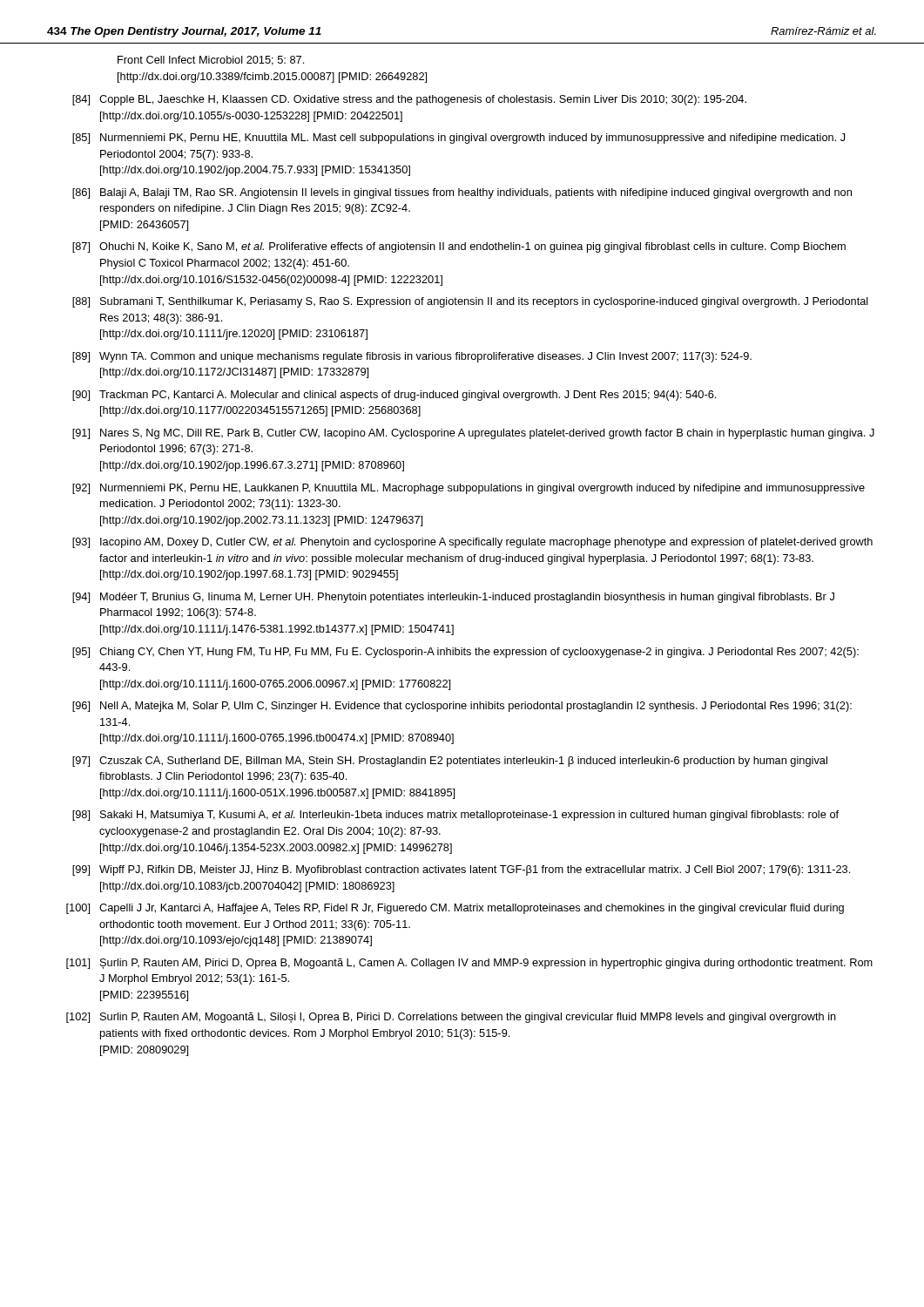The width and height of the screenshot is (924, 1307).
Task: Where is the passage that starts "[92] Nurmenniemi PK, Pernu HE, Laukkanen"?
Action: pos(462,504)
